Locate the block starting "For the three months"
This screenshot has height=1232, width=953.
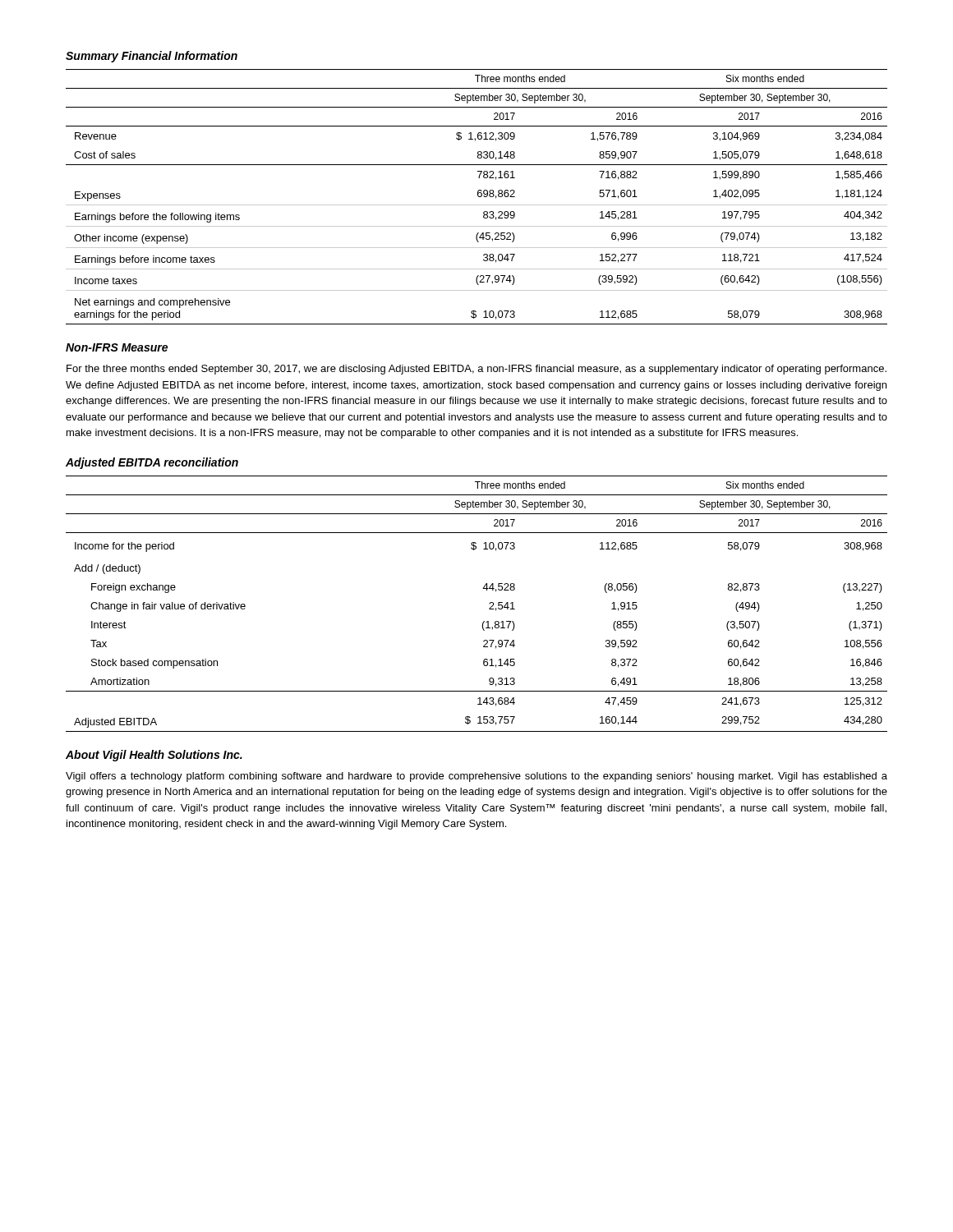click(476, 400)
